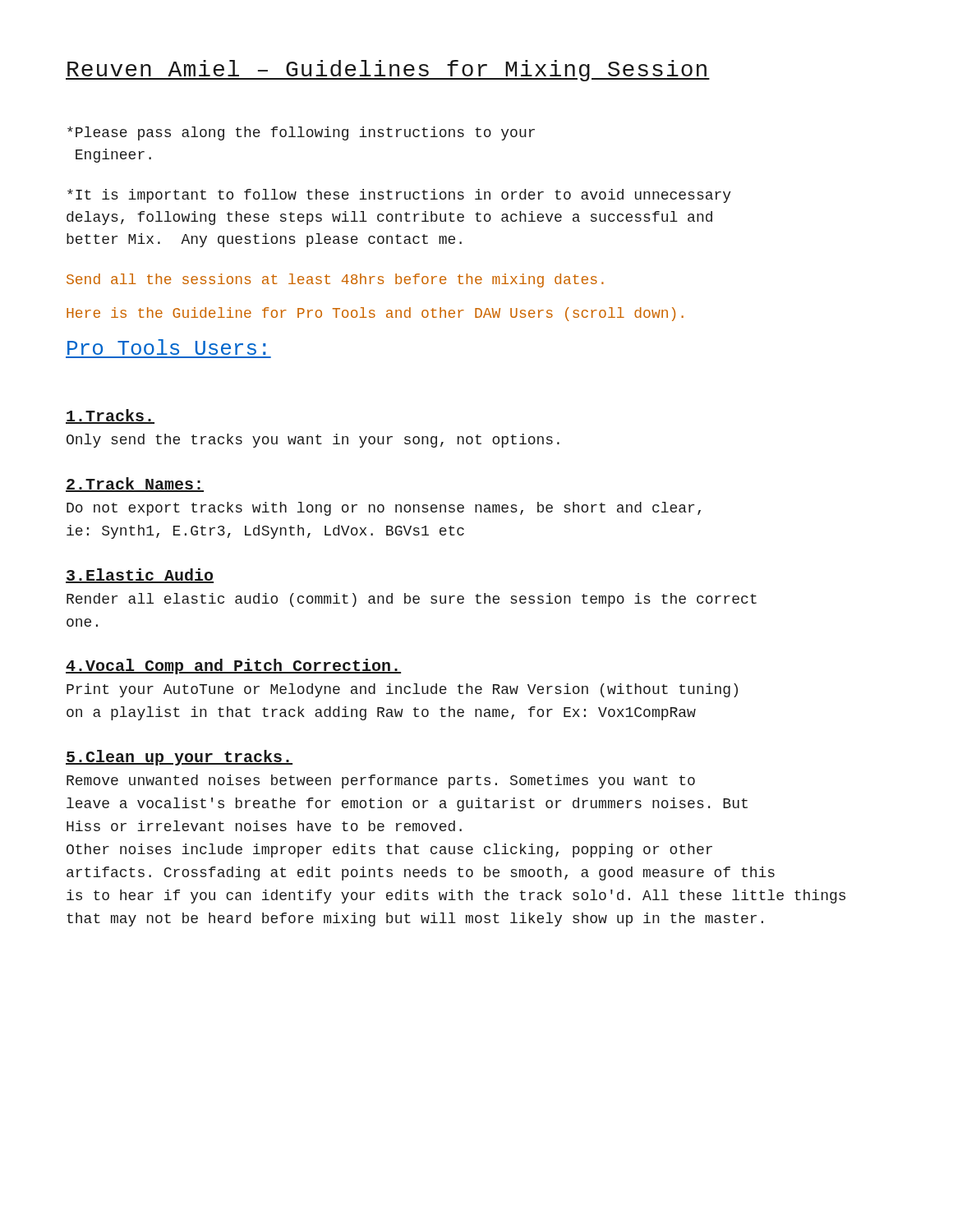The width and height of the screenshot is (953, 1232).
Task: Select the block starting "Here is the Guideline for Pro Tools and"
Action: click(376, 314)
